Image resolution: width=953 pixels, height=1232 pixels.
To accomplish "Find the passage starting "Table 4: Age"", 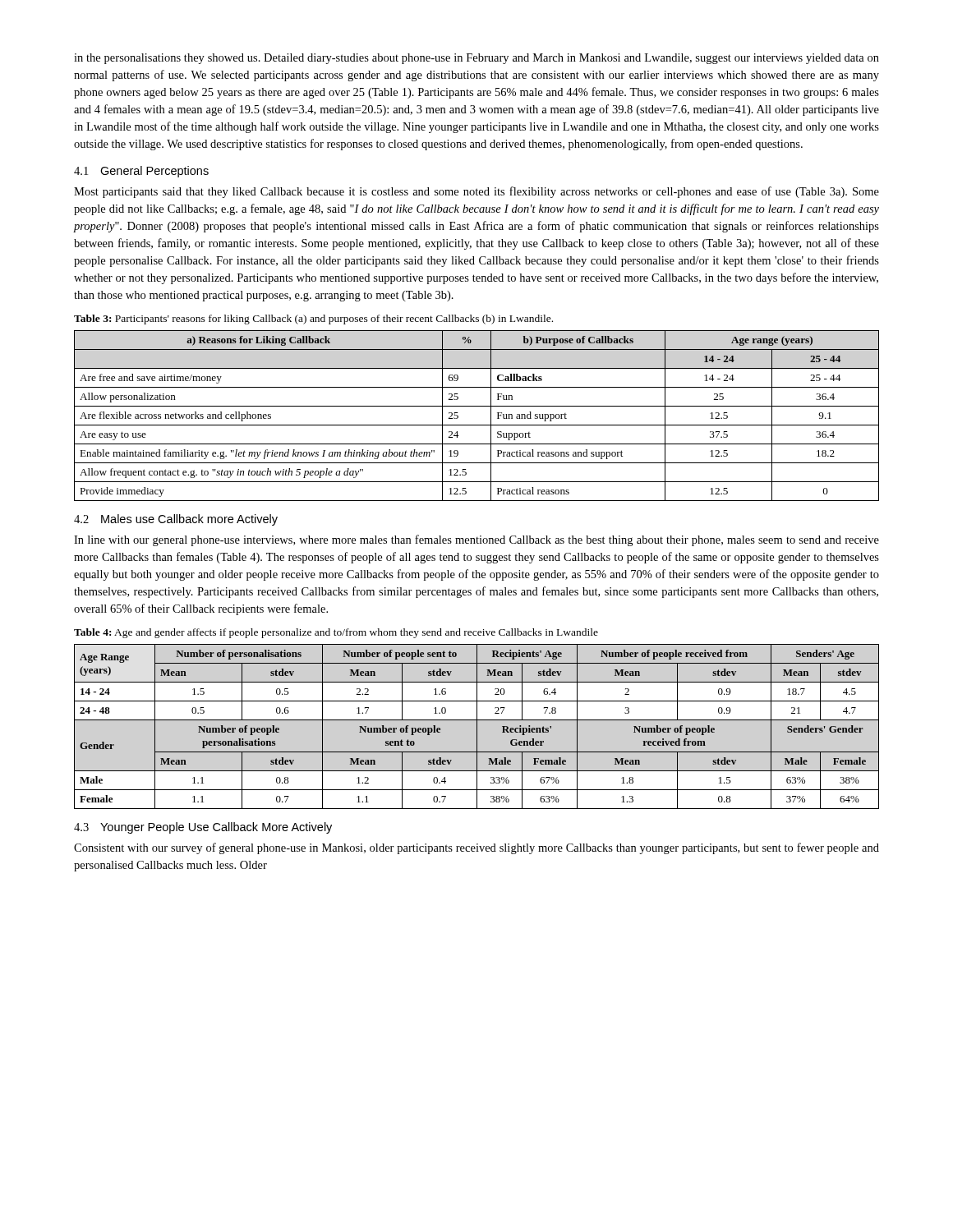I will pos(336,632).
